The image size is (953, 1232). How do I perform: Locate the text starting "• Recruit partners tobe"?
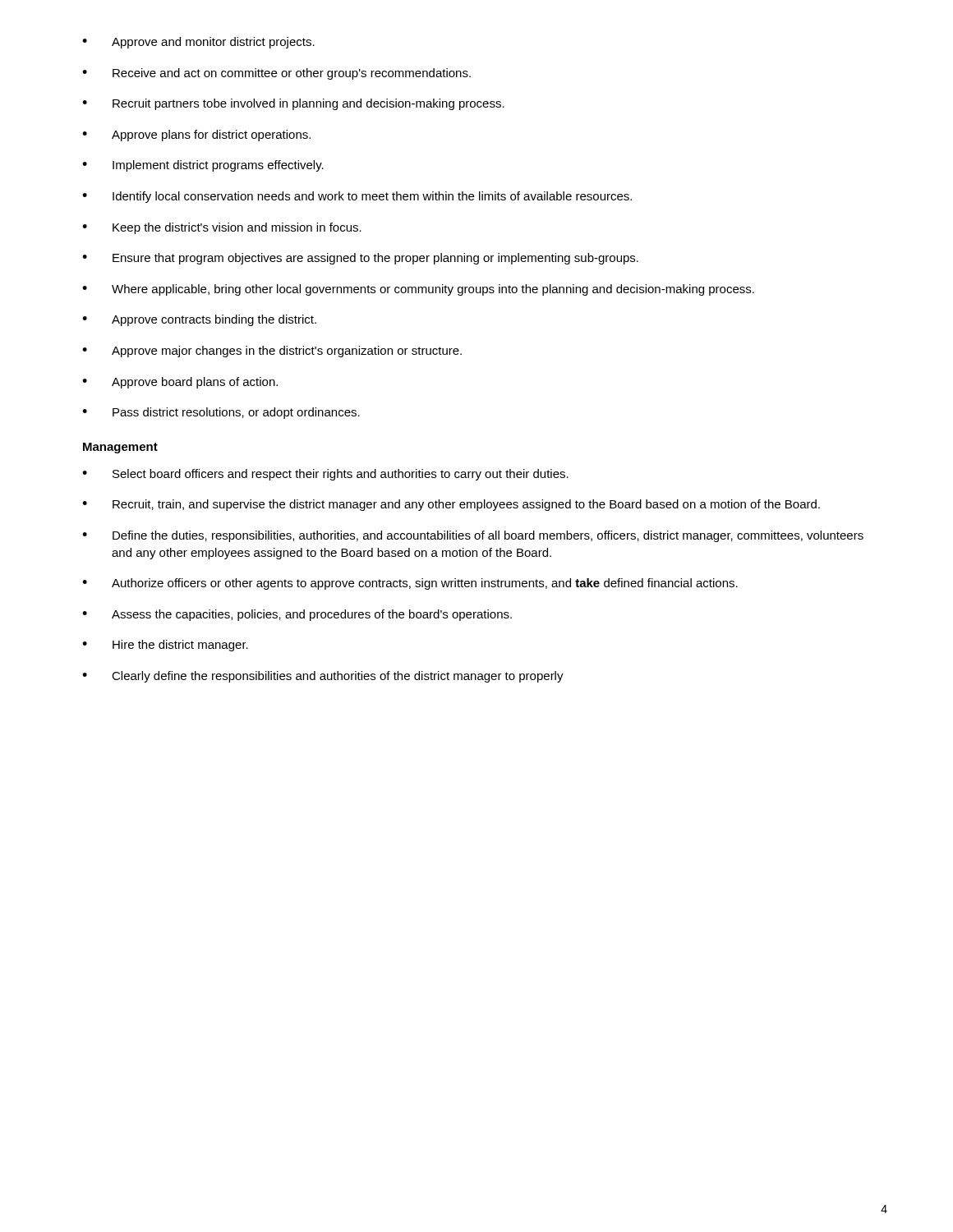pyautogui.click(x=294, y=103)
